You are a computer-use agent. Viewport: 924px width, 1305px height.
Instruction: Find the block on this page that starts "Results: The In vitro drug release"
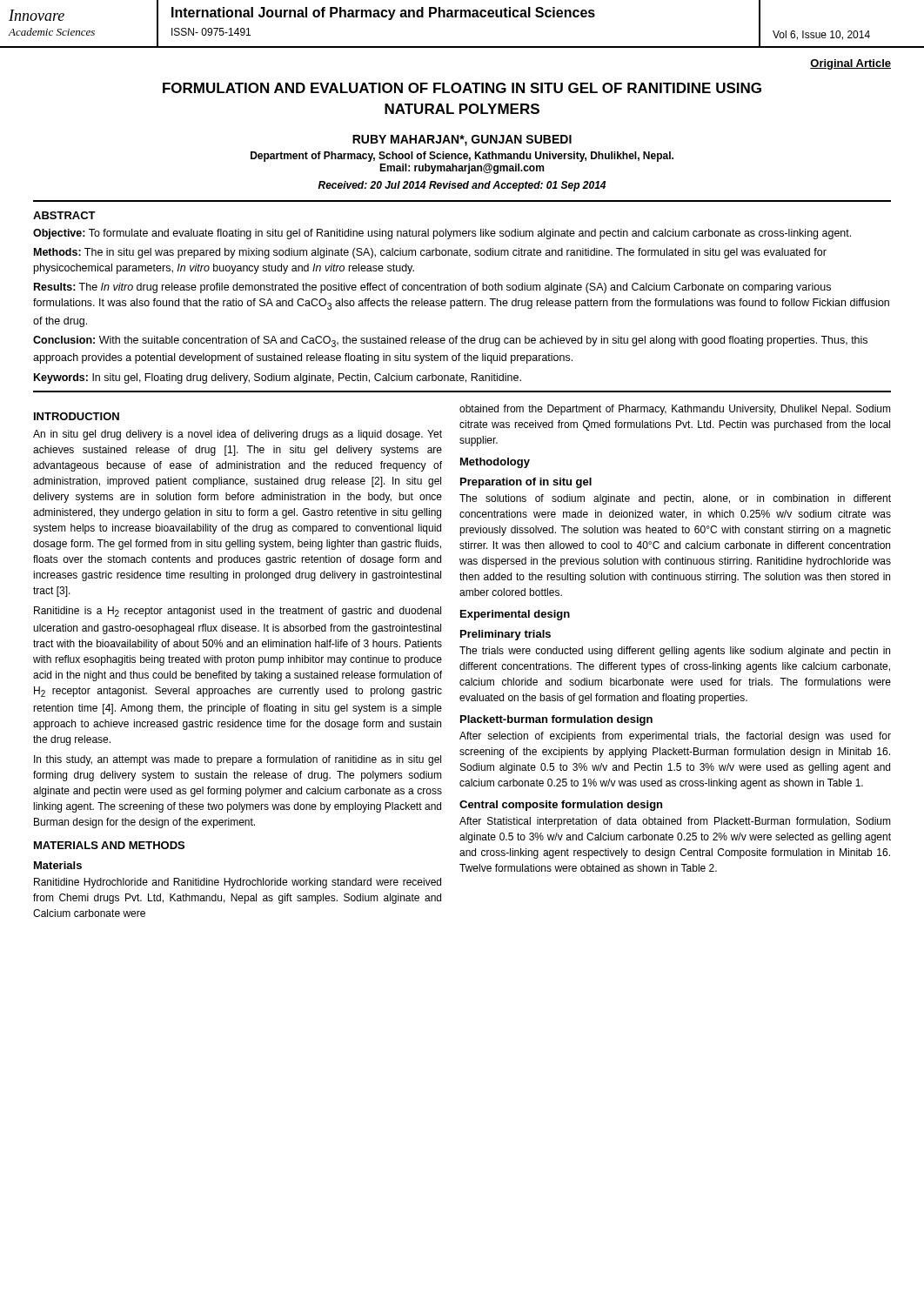point(461,304)
